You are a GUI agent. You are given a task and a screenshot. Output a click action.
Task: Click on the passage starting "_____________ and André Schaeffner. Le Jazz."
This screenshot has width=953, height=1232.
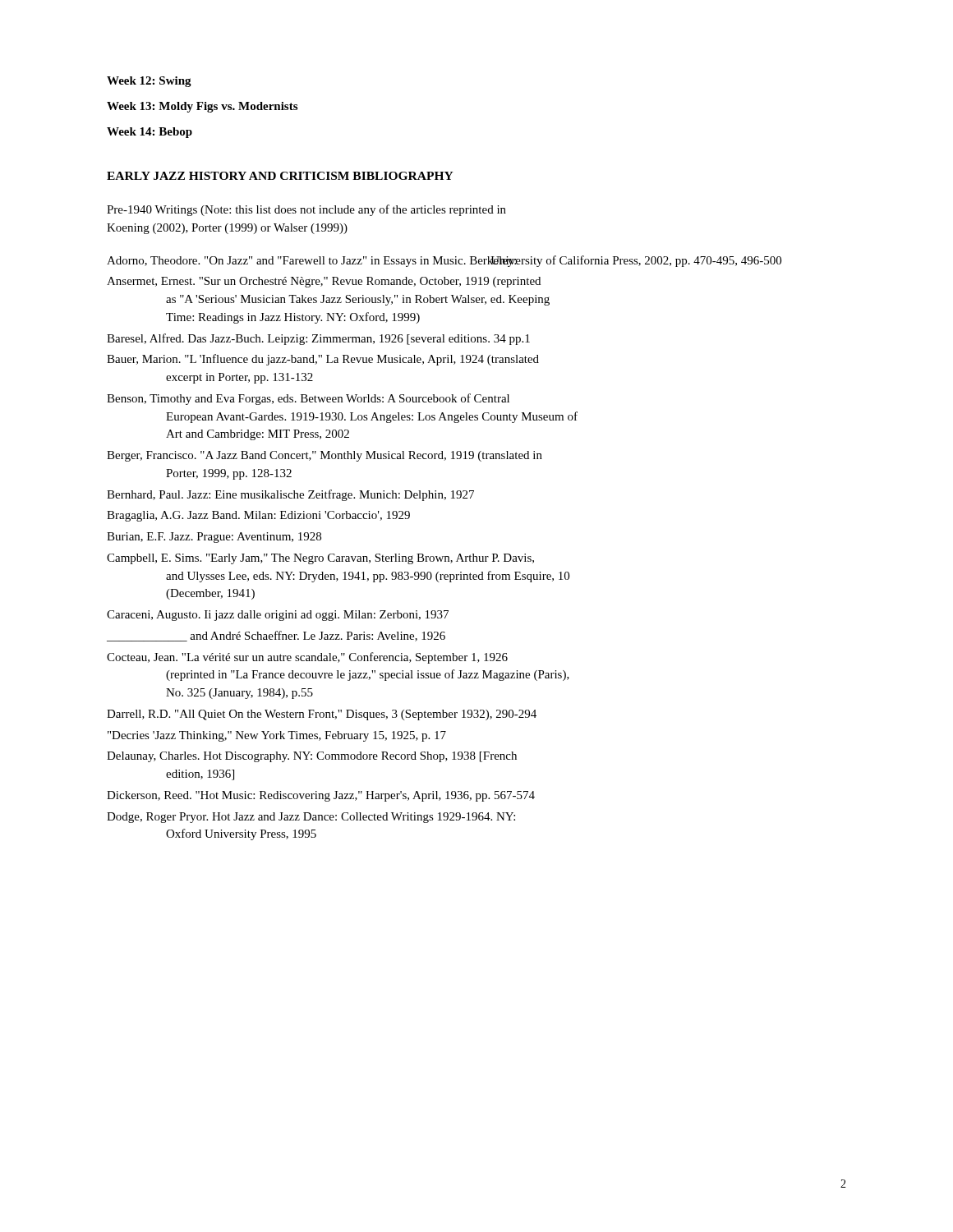coord(276,636)
